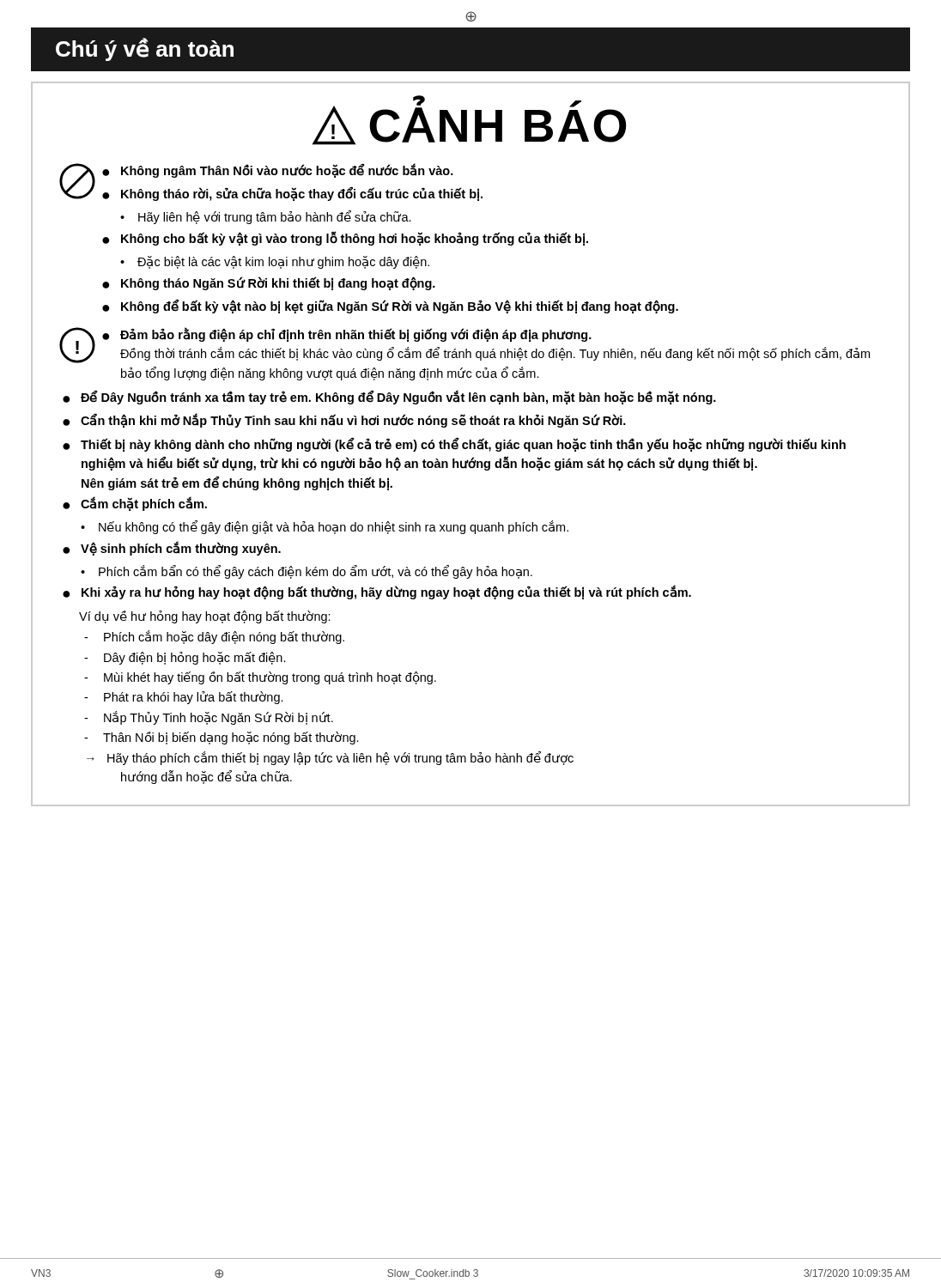
Task: Locate the list item containing "●Khi xảy ra hư hỏng hay hoạt động"
Action: coord(377,594)
